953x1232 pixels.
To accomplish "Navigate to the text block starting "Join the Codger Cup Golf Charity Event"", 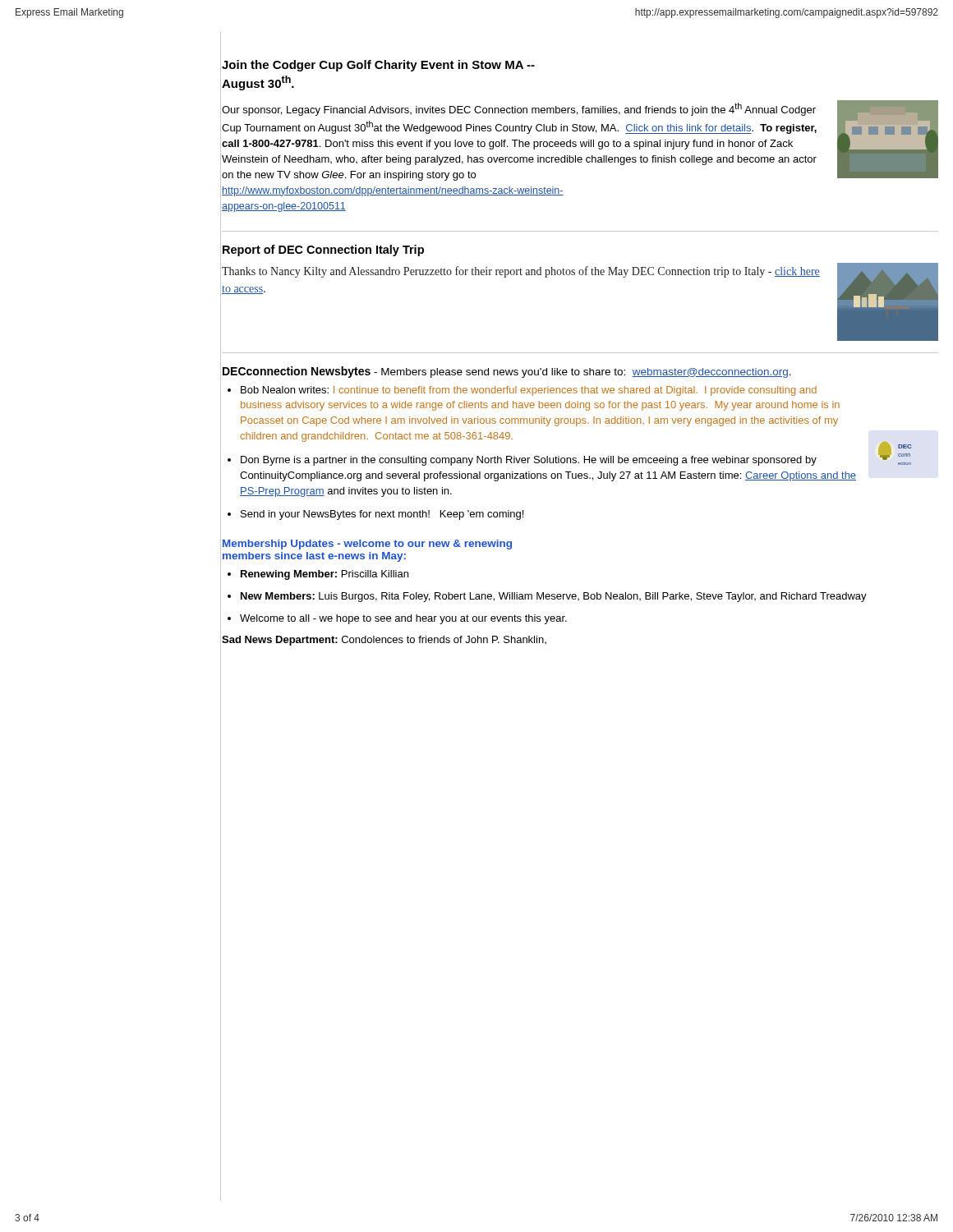I will pyautogui.click(x=378, y=74).
